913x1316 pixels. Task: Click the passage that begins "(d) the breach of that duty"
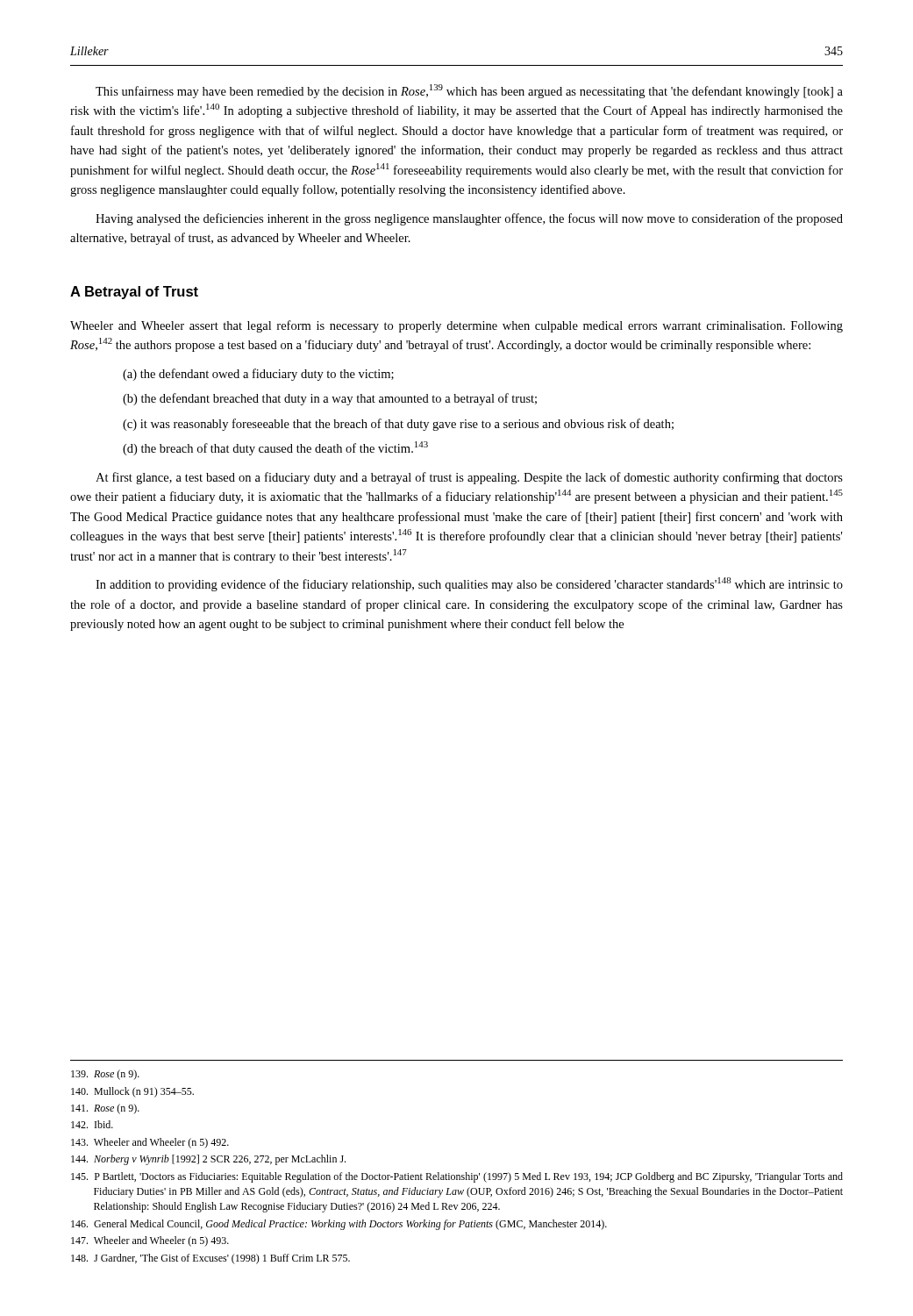point(275,447)
